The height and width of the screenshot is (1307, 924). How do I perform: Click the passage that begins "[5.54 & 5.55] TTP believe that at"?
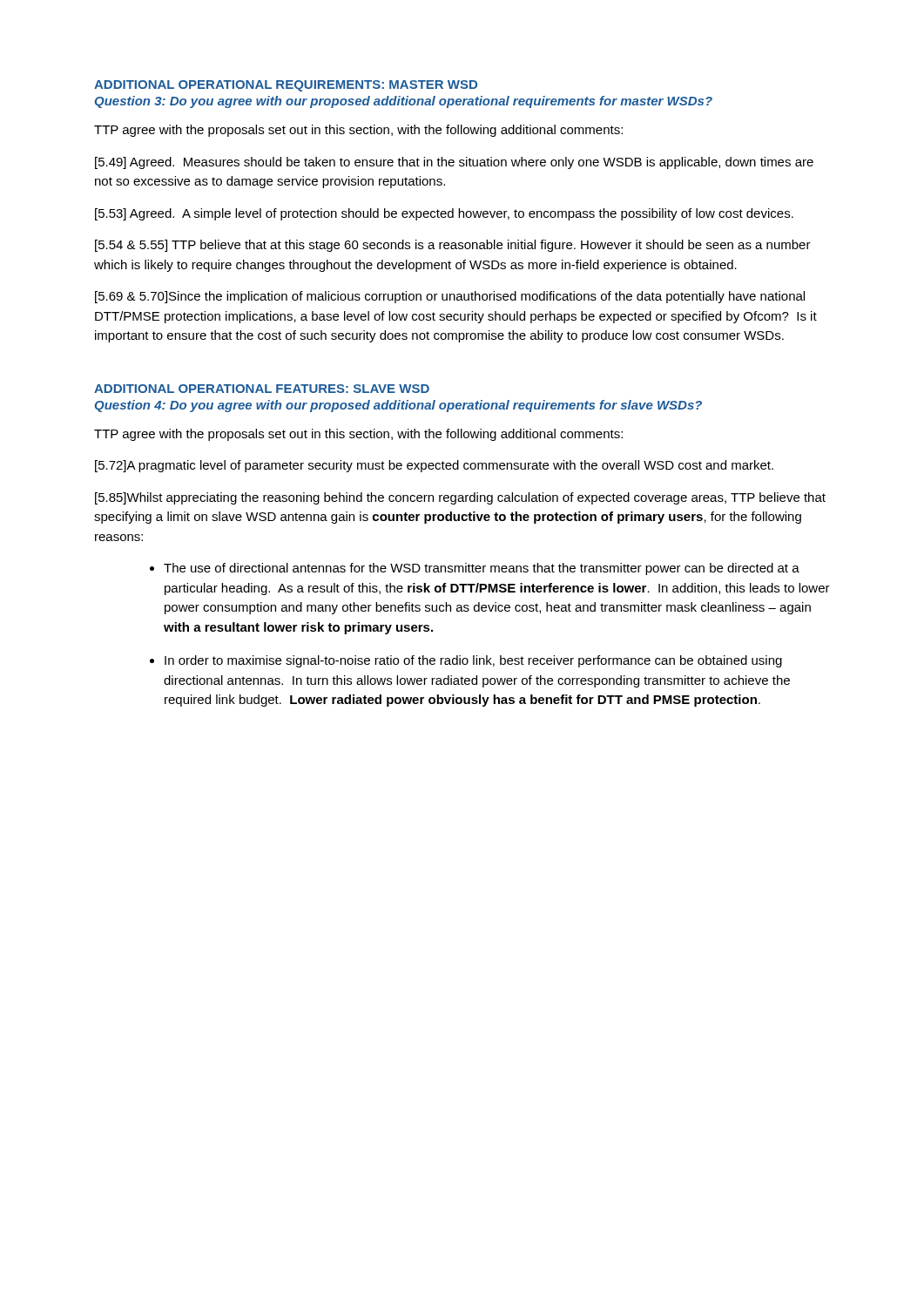[452, 254]
